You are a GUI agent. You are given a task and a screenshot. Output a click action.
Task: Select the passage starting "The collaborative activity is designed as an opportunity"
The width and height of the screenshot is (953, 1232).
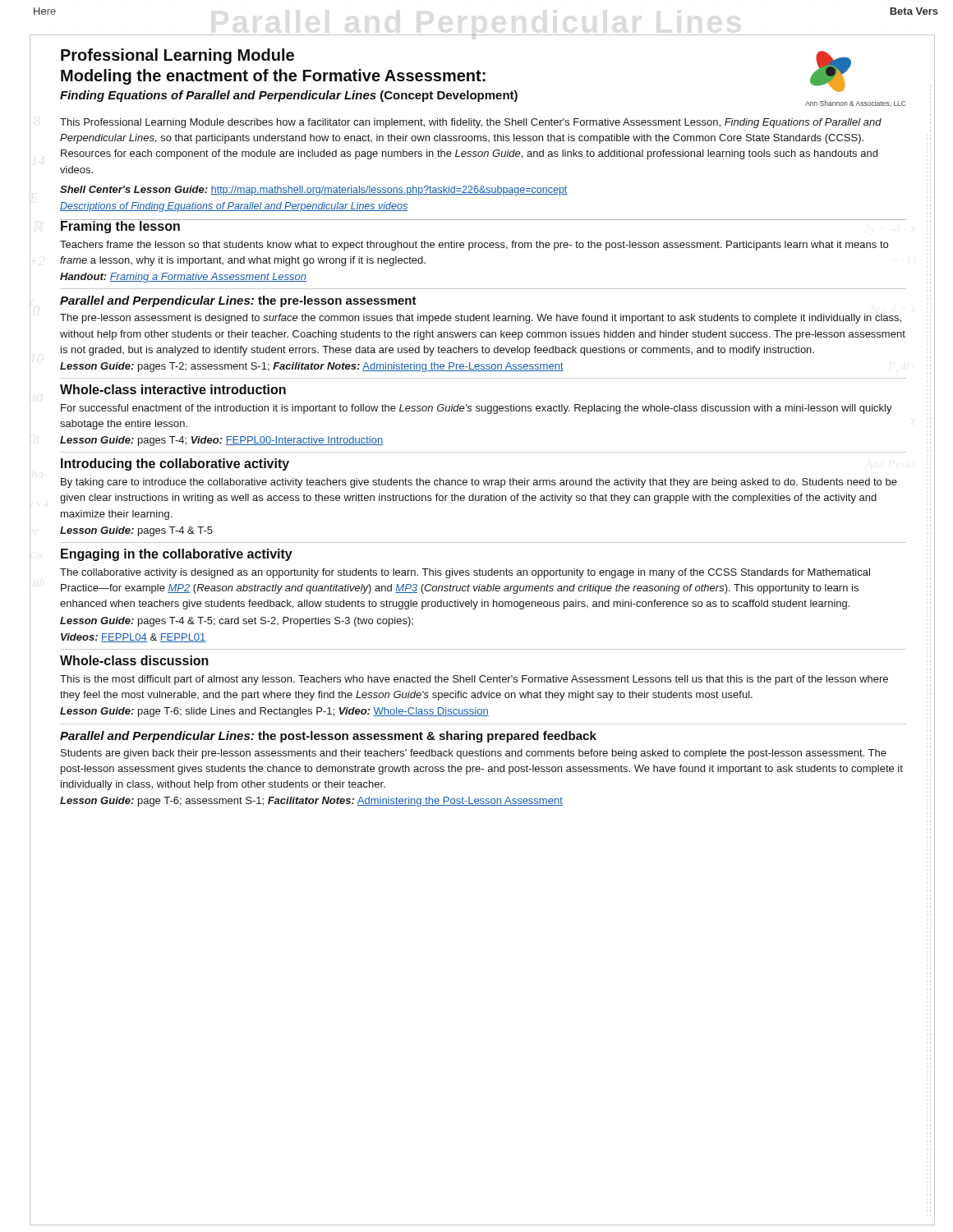[x=465, y=588]
